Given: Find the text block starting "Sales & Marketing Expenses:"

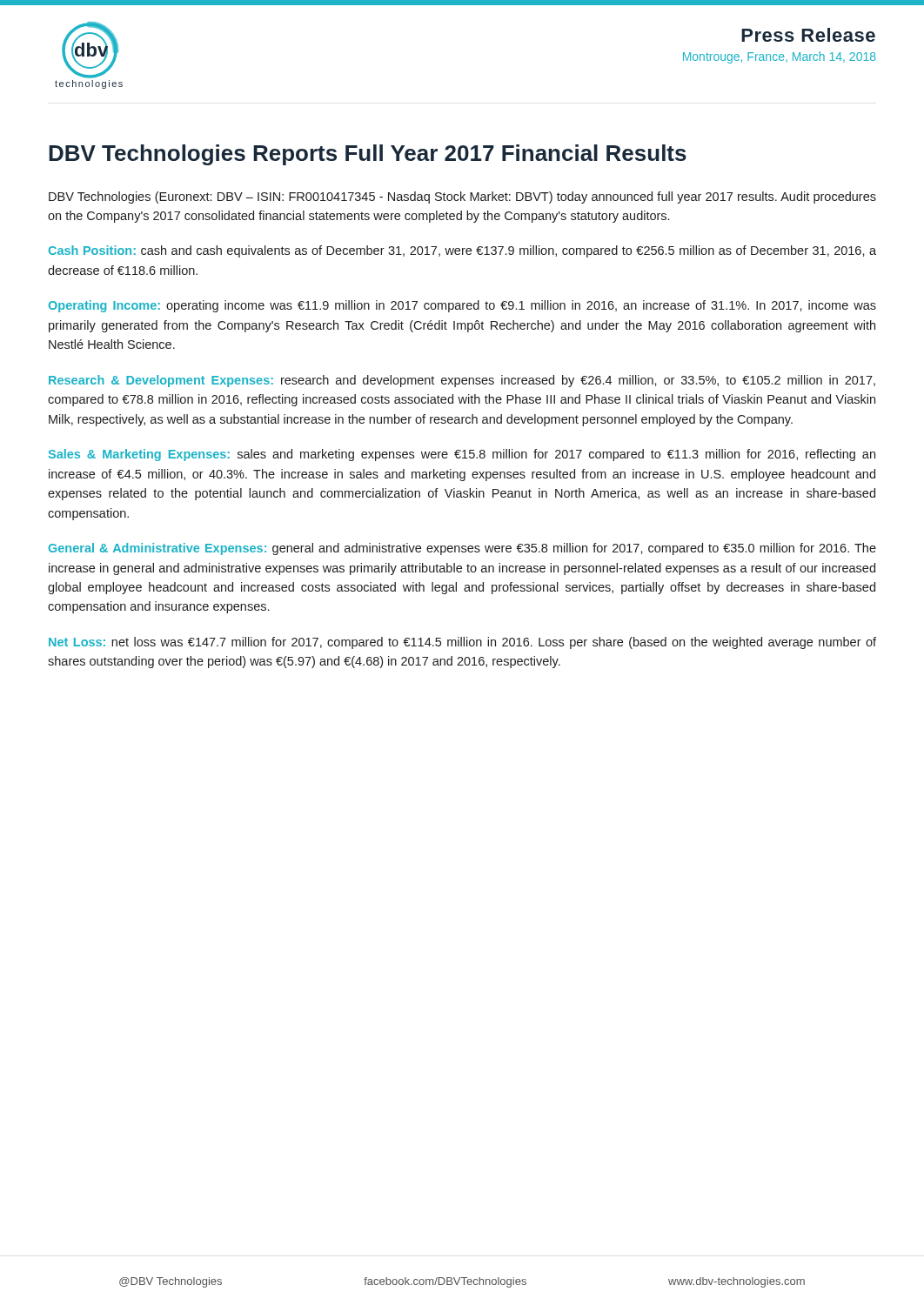Looking at the screenshot, I should point(462,484).
